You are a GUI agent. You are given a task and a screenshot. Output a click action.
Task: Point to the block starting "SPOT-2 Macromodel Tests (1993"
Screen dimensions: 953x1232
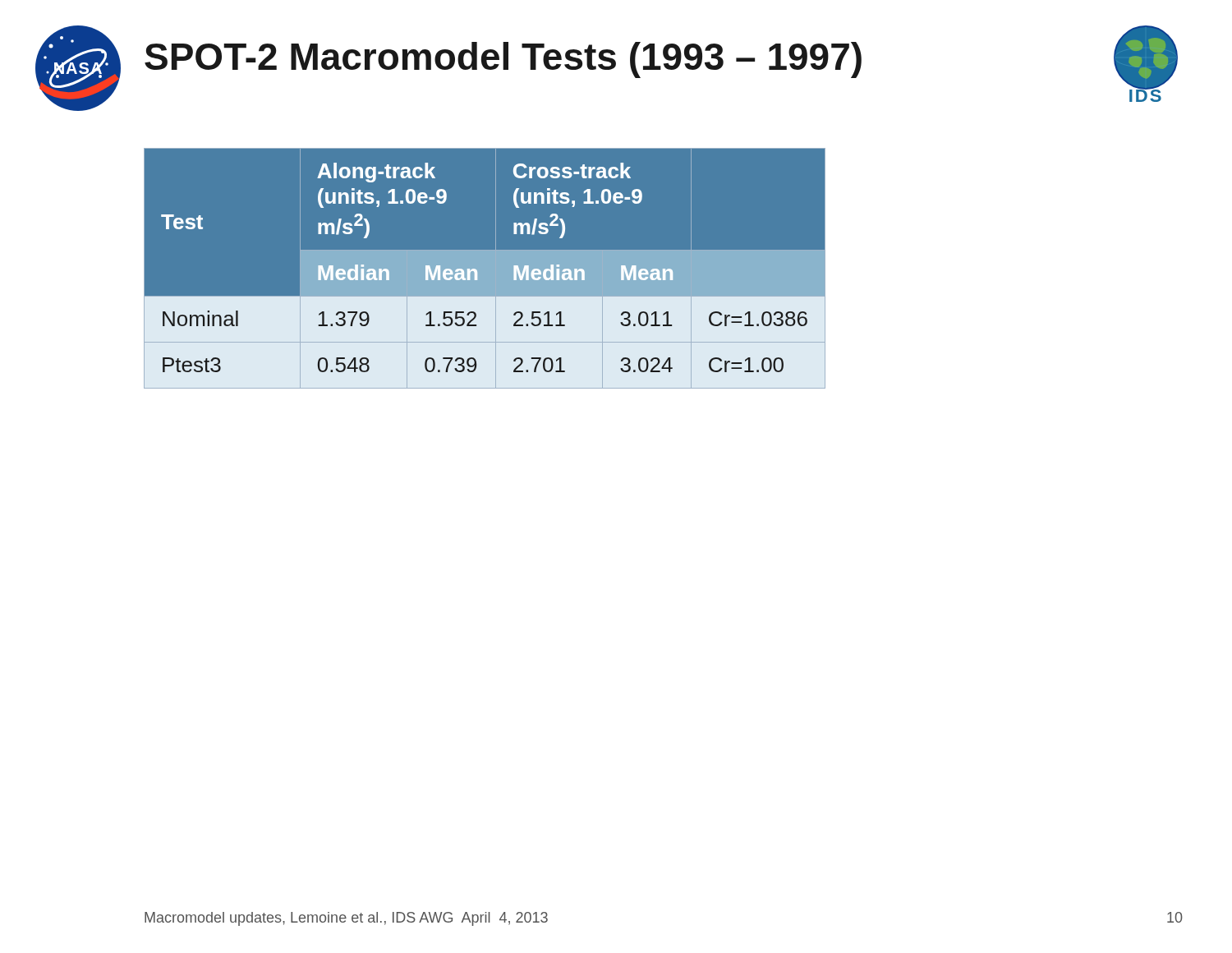coord(606,57)
